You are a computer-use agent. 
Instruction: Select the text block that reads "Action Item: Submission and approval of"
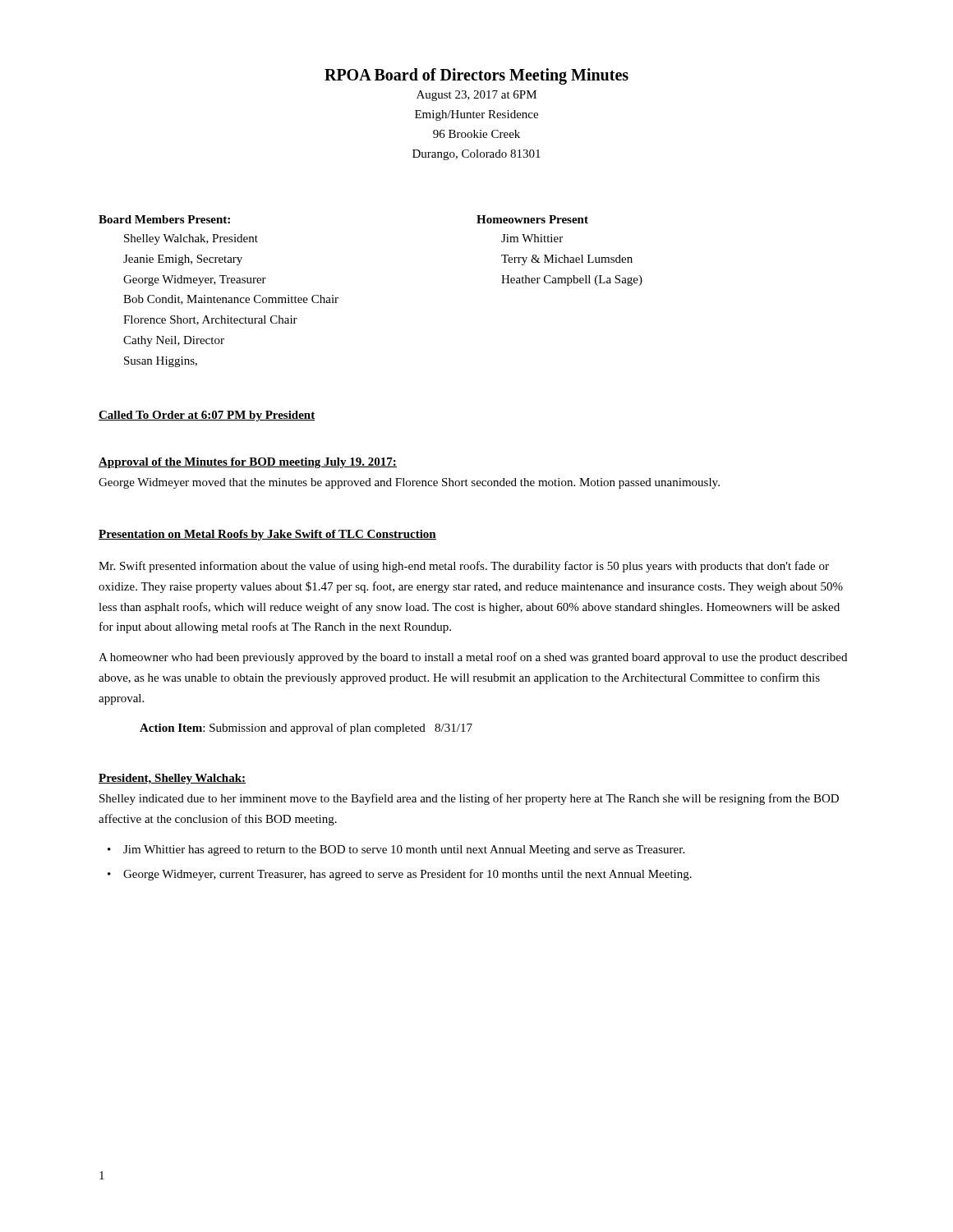[306, 728]
